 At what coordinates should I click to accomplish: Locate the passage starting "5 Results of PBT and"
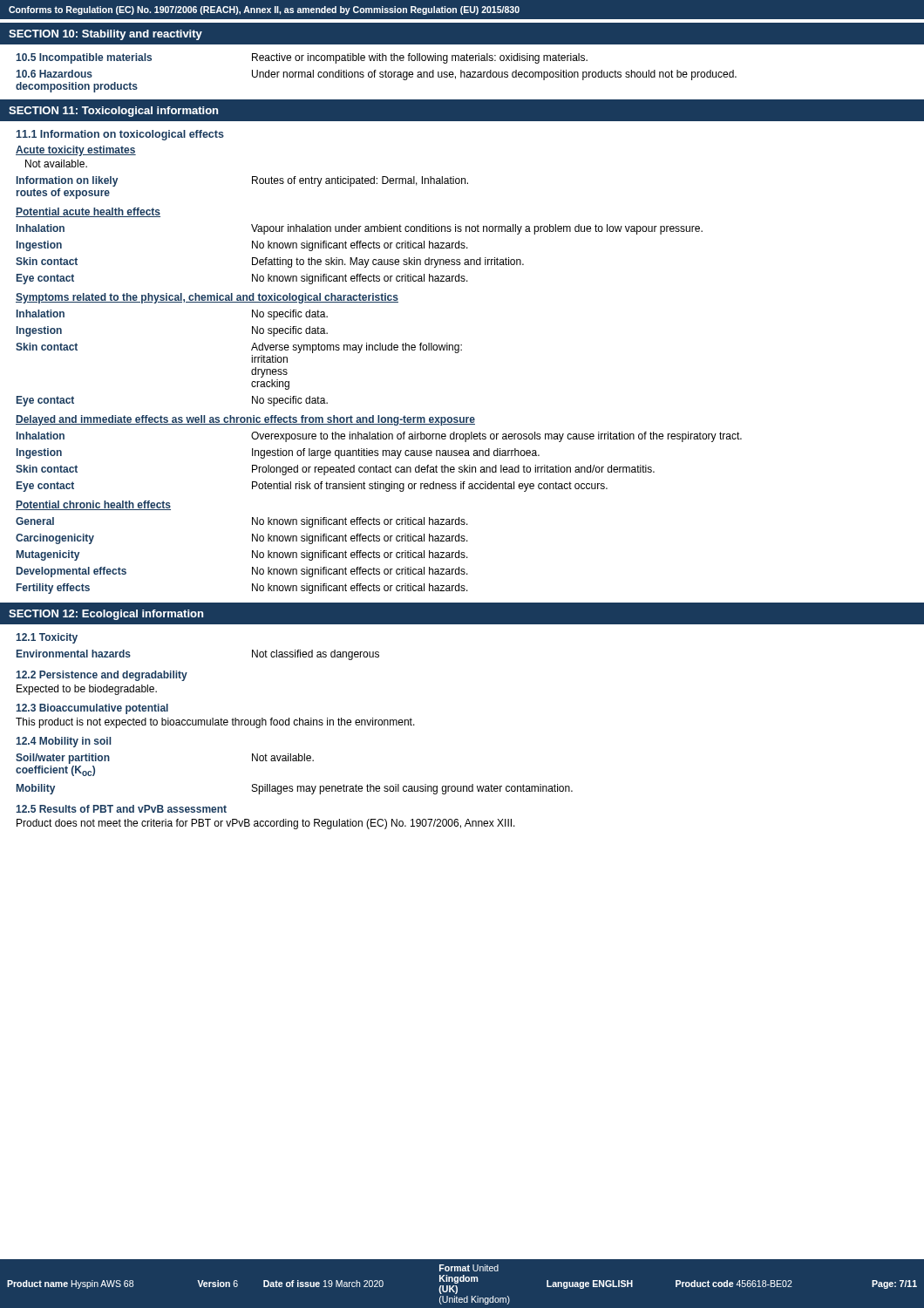121,810
